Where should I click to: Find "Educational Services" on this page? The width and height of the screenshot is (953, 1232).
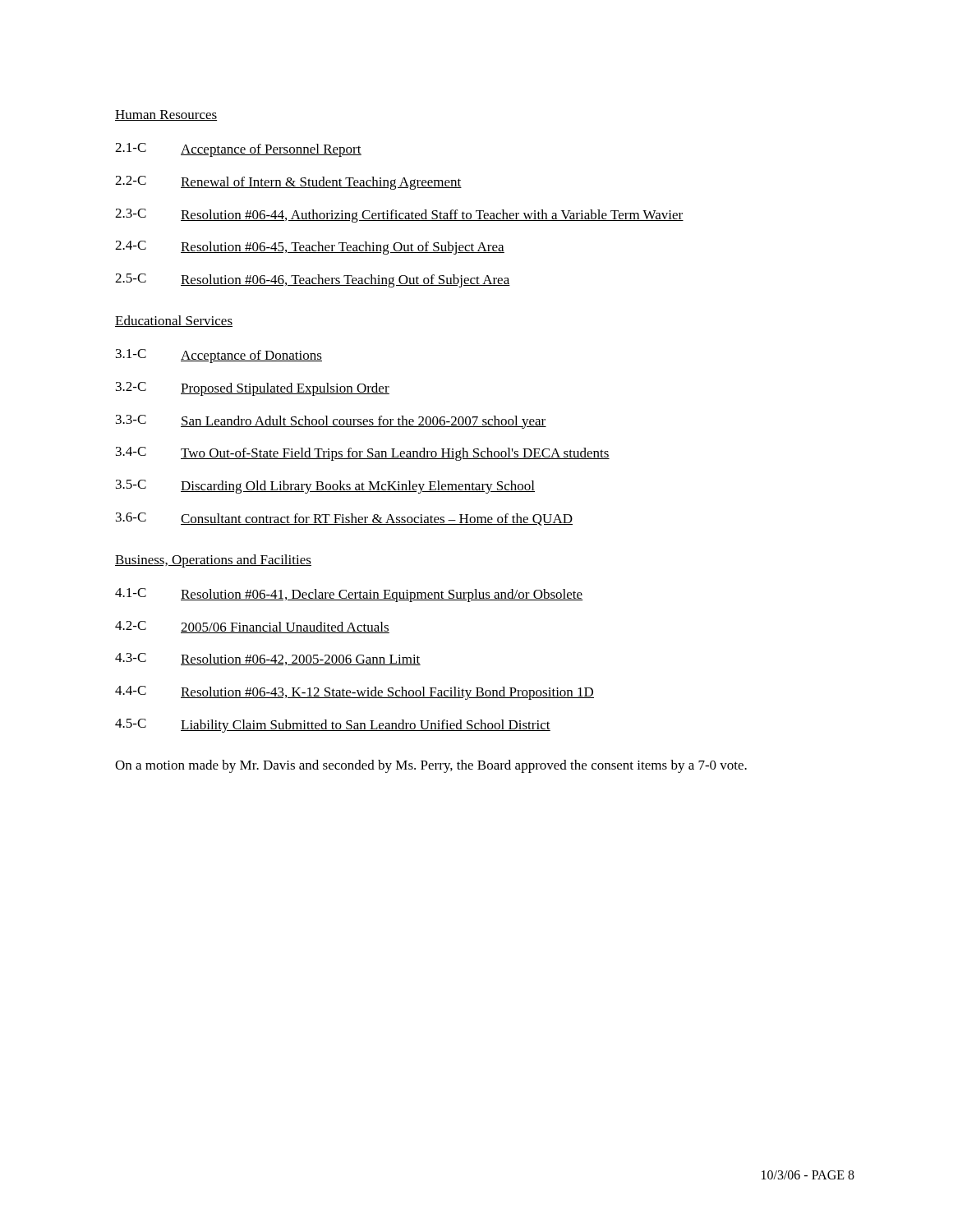(174, 321)
